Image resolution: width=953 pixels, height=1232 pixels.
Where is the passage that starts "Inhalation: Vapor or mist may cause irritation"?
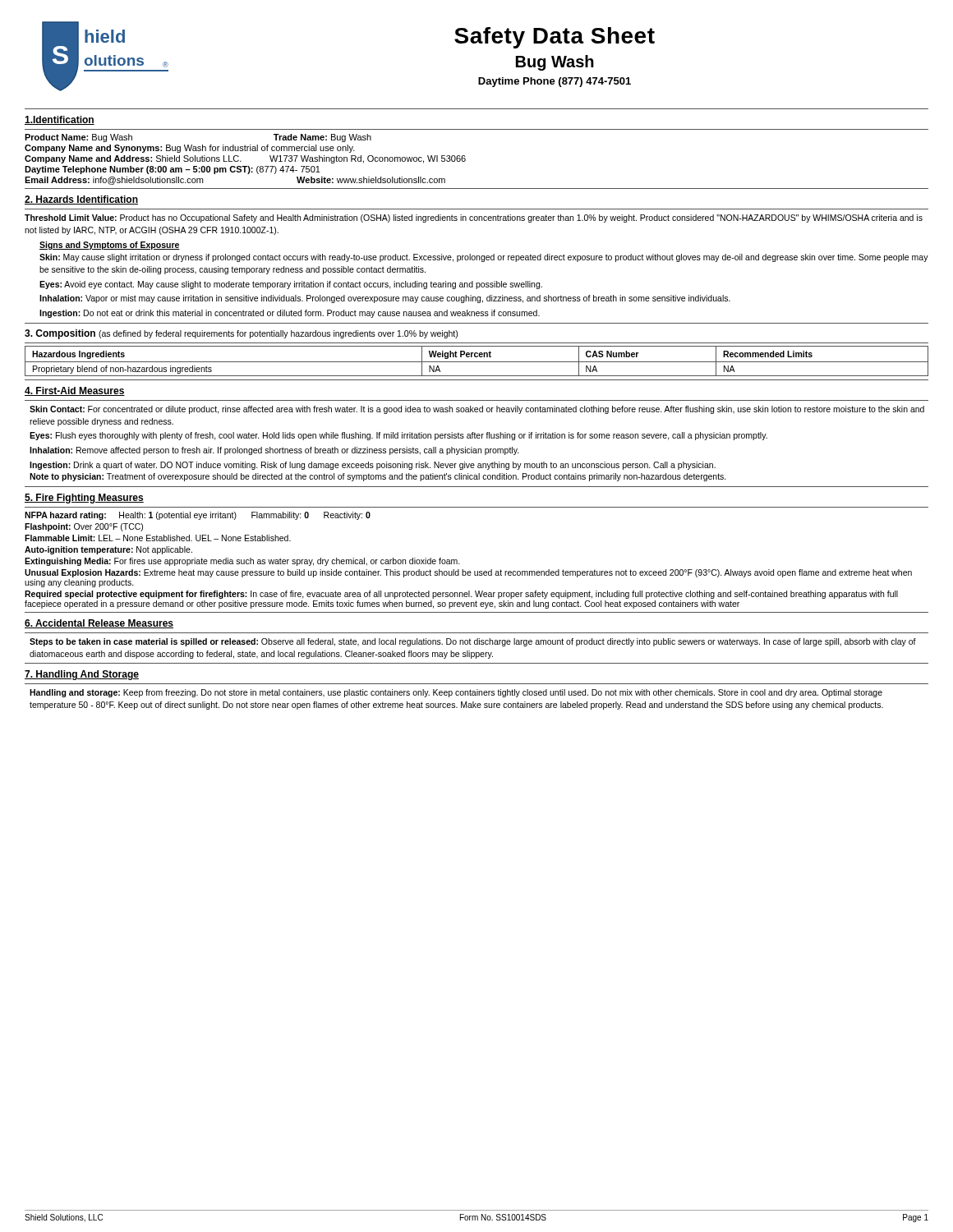385,299
